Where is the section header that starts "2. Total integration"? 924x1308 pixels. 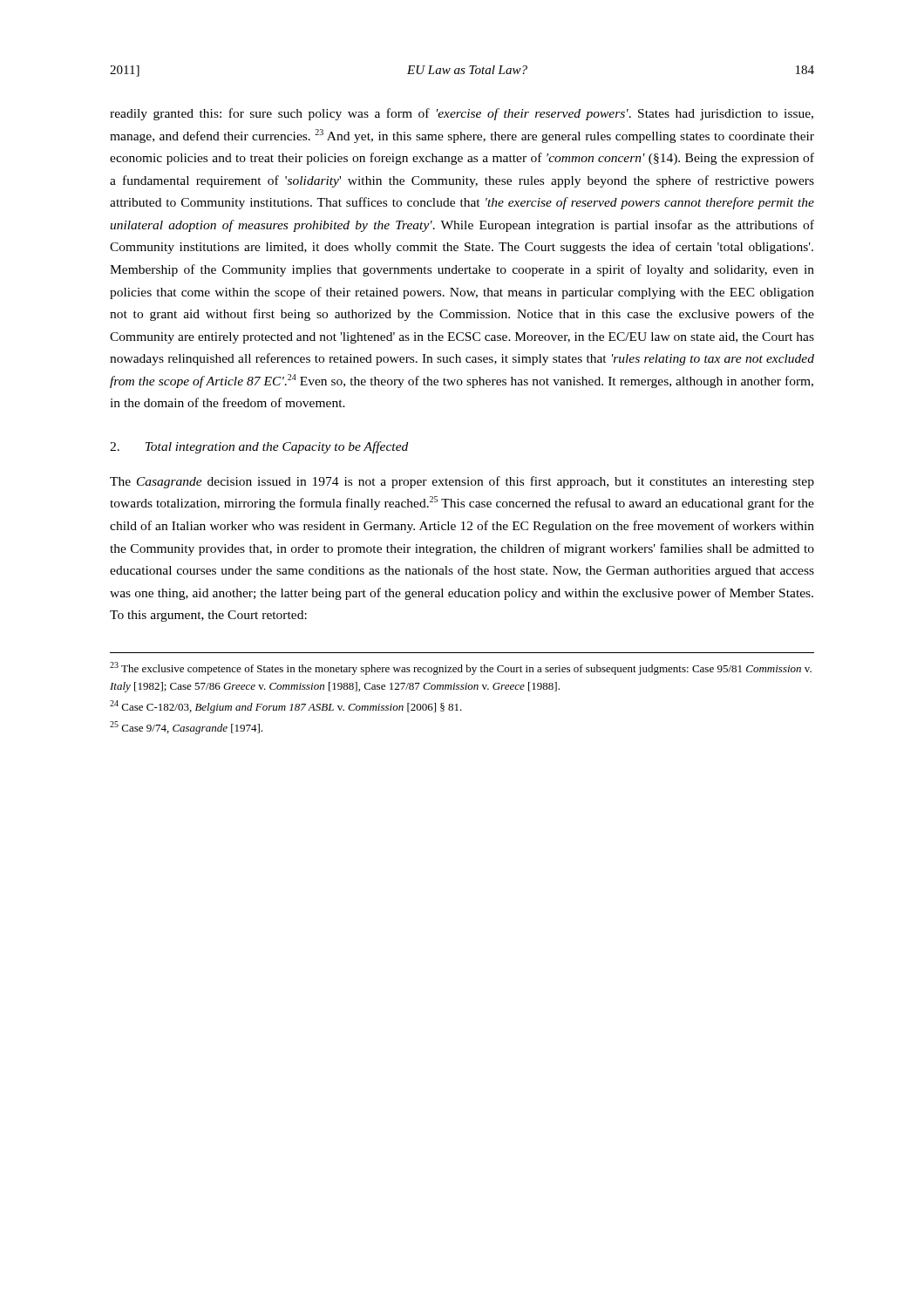pos(259,446)
